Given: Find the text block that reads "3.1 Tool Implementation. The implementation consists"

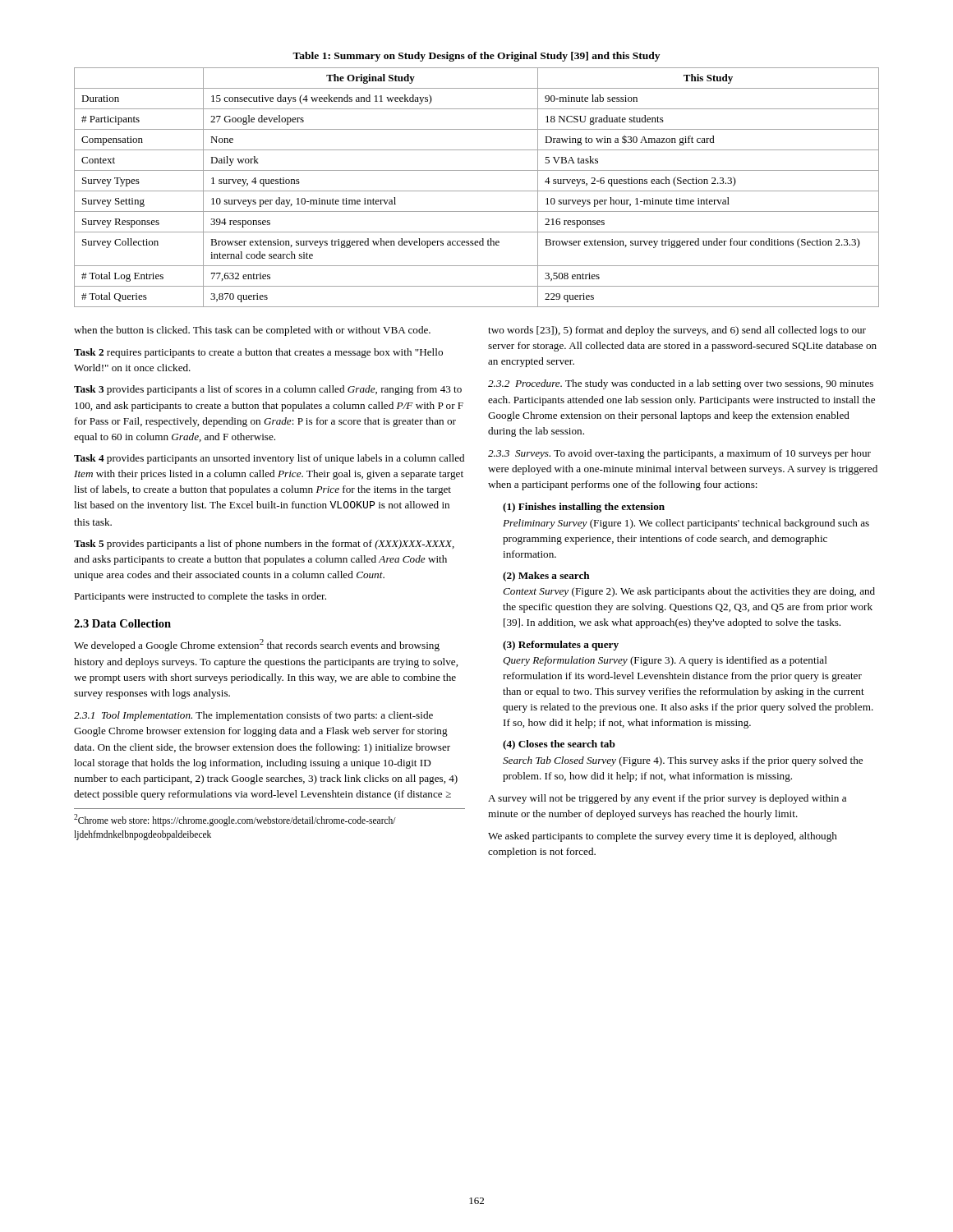Looking at the screenshot, I should [266, 754].
